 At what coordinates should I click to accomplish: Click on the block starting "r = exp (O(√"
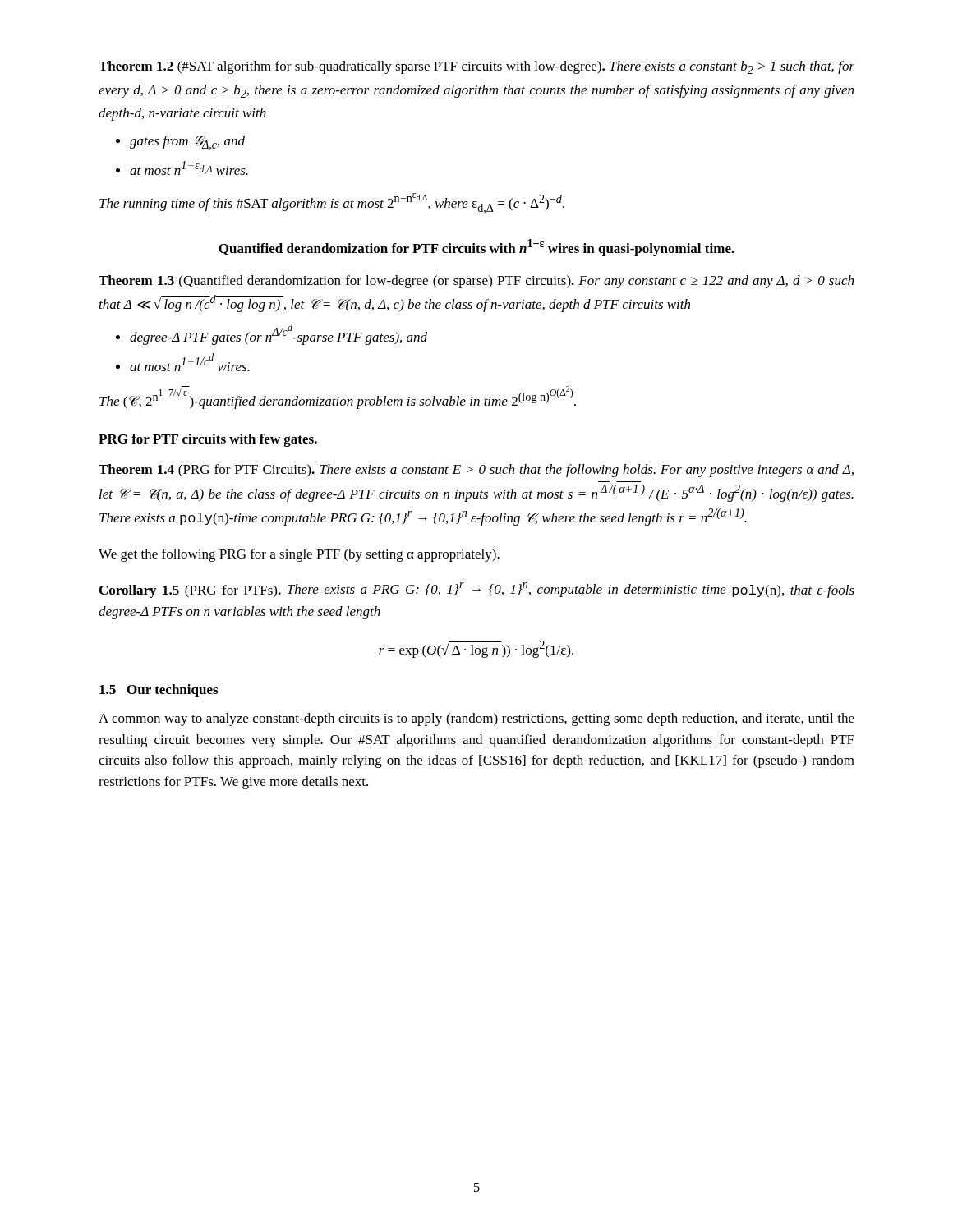click(x=476, y=648)
